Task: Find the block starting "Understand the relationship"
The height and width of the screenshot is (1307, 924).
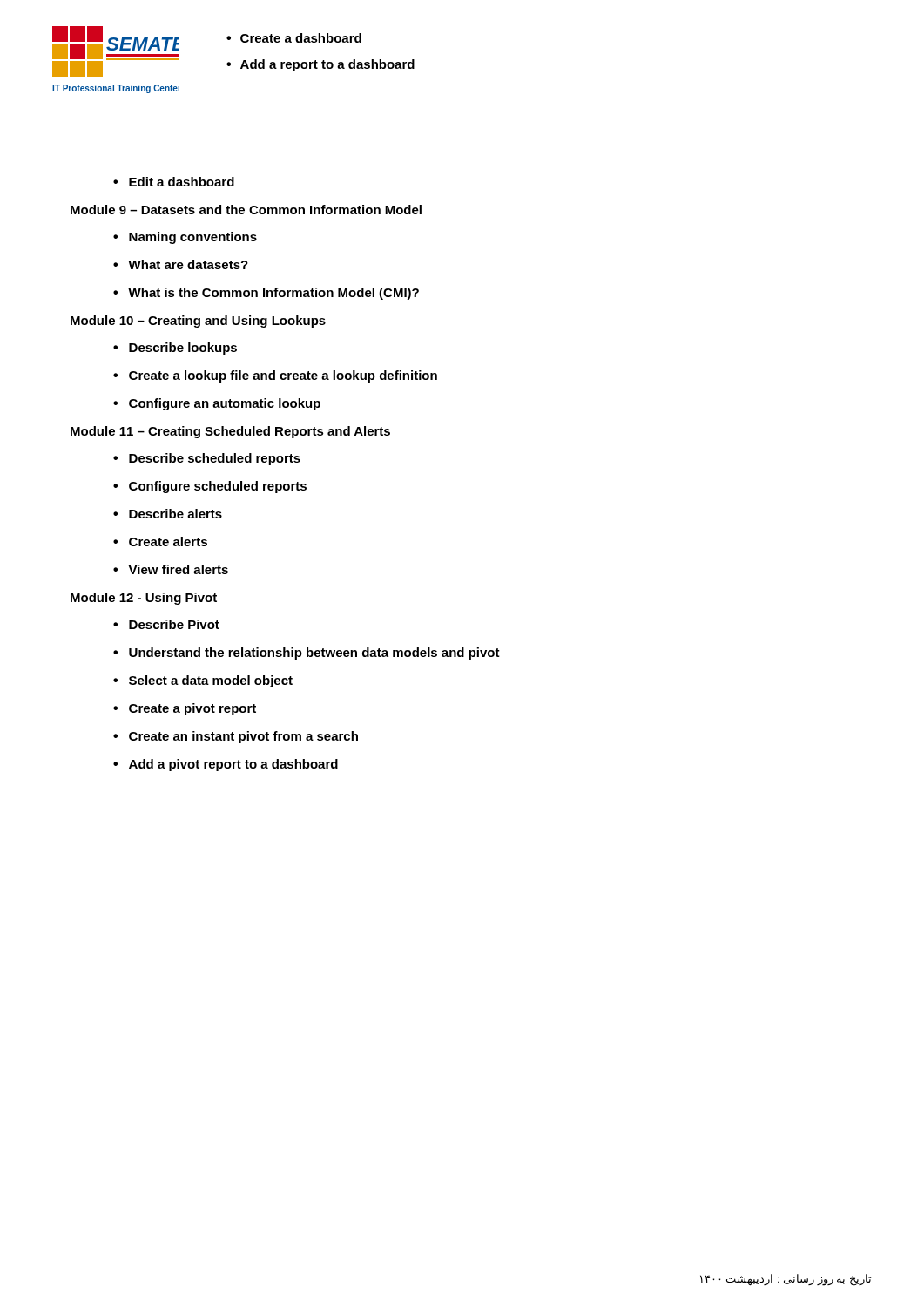Action: [x=314, y=652]
